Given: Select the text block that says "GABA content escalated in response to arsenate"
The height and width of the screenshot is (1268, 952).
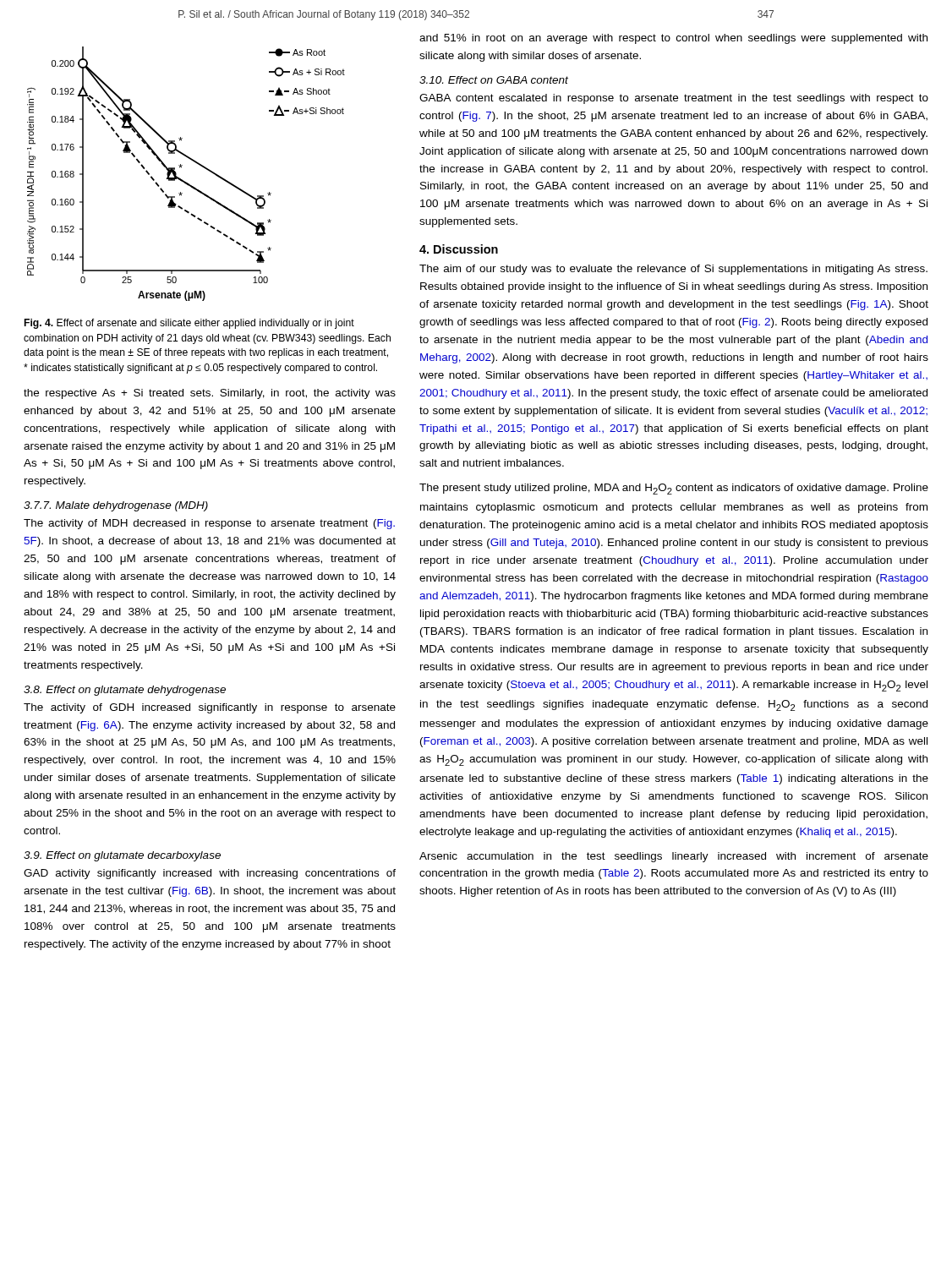Looking at the screenshot, I should click(674, 159).
